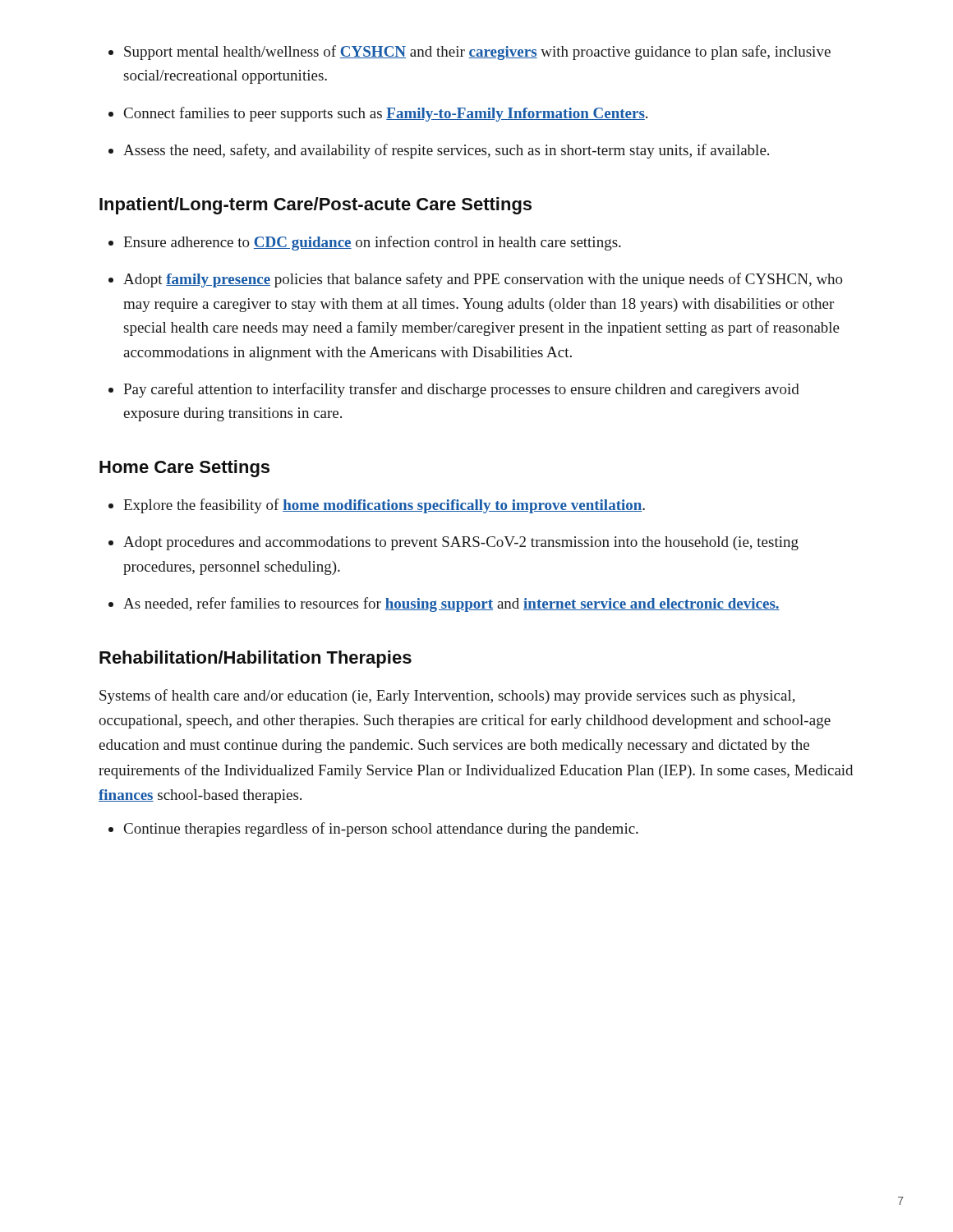The width and height of the screenshot is (953, 1232).
Task: Locate the text block that says "Systems of health"
Action: tap(476, 745)
